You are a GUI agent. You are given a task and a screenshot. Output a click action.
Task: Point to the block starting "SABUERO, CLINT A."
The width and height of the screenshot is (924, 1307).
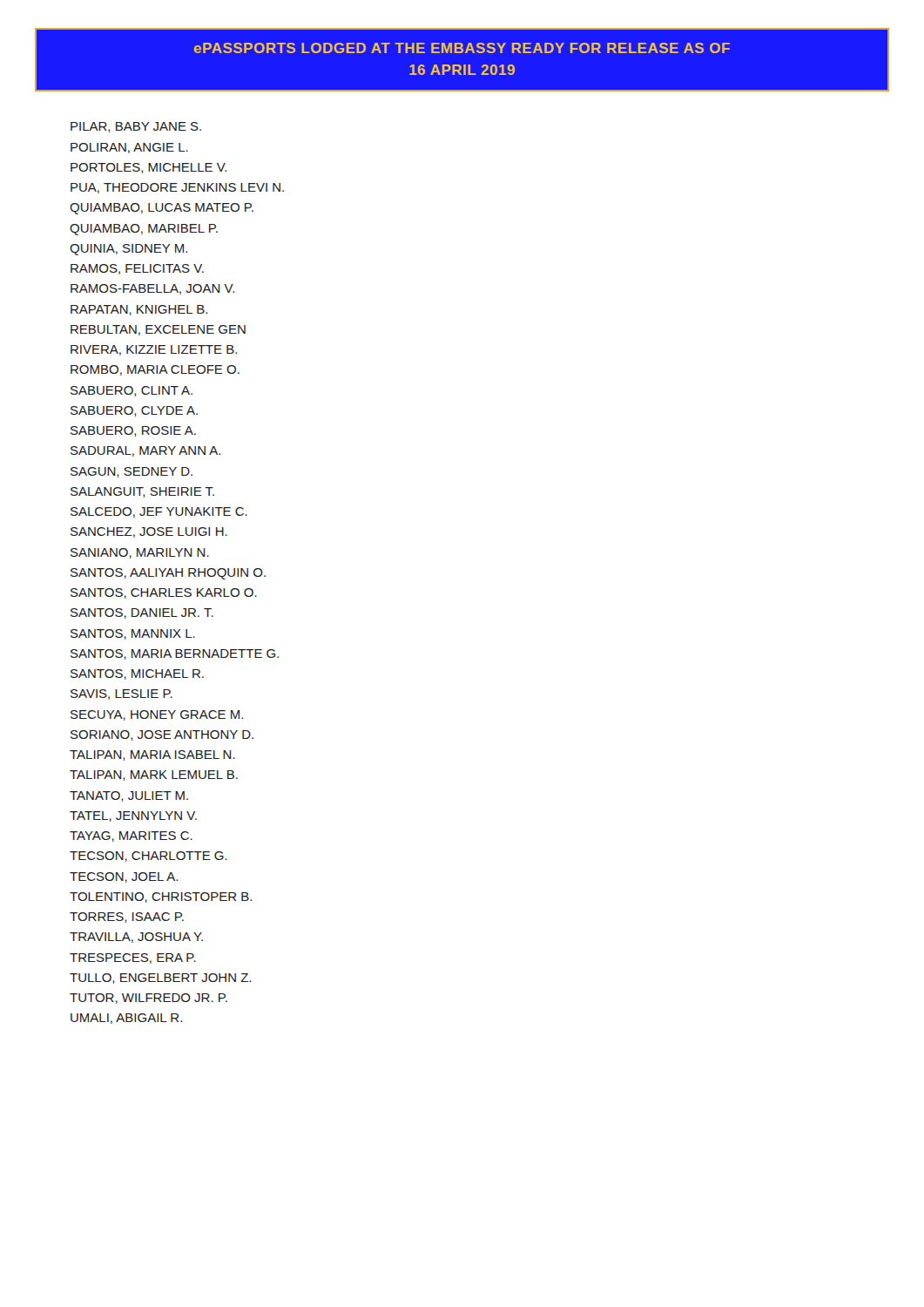[132, 390]
